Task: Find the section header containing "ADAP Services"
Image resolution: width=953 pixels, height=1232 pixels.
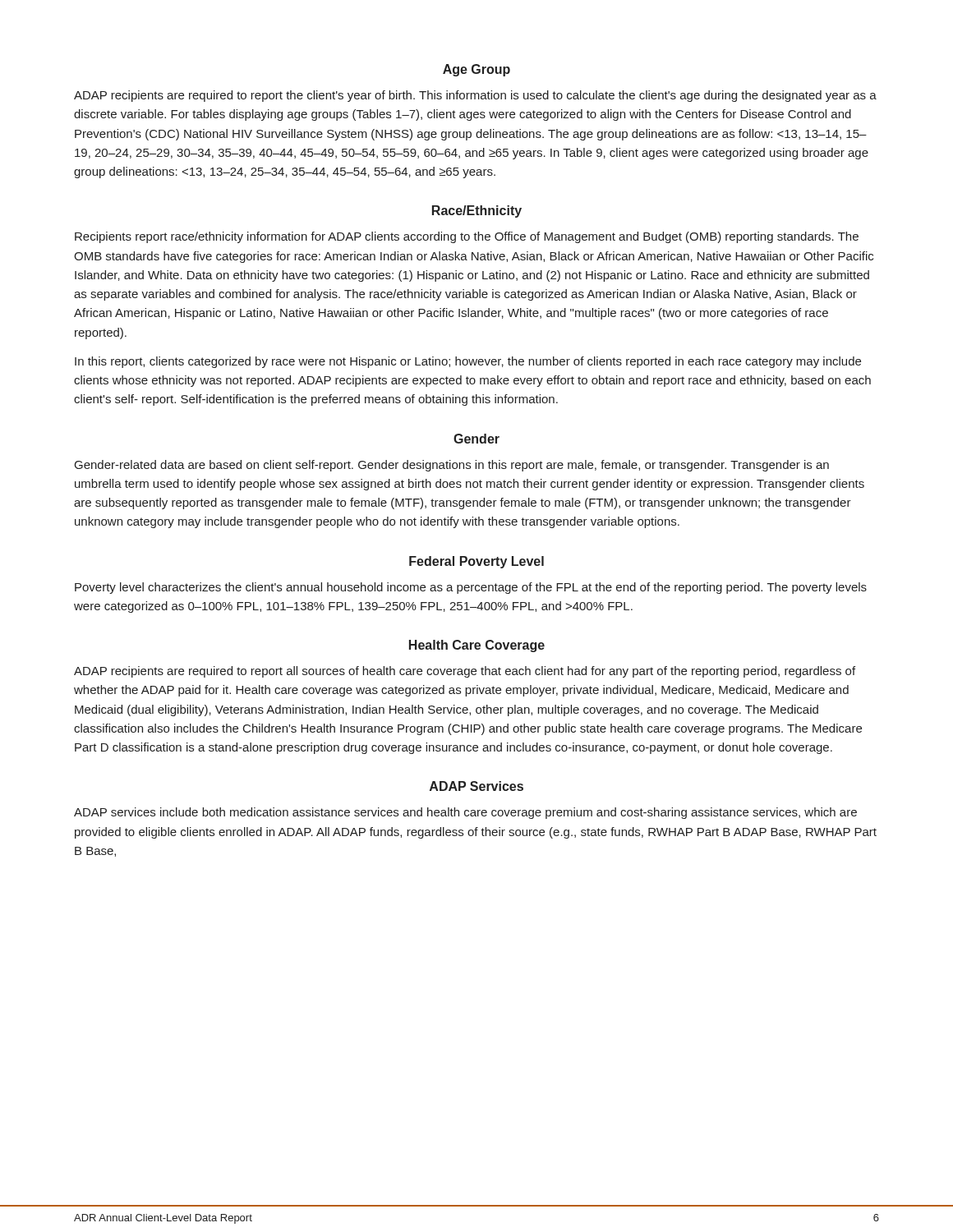Action: [x=476, y=787]
